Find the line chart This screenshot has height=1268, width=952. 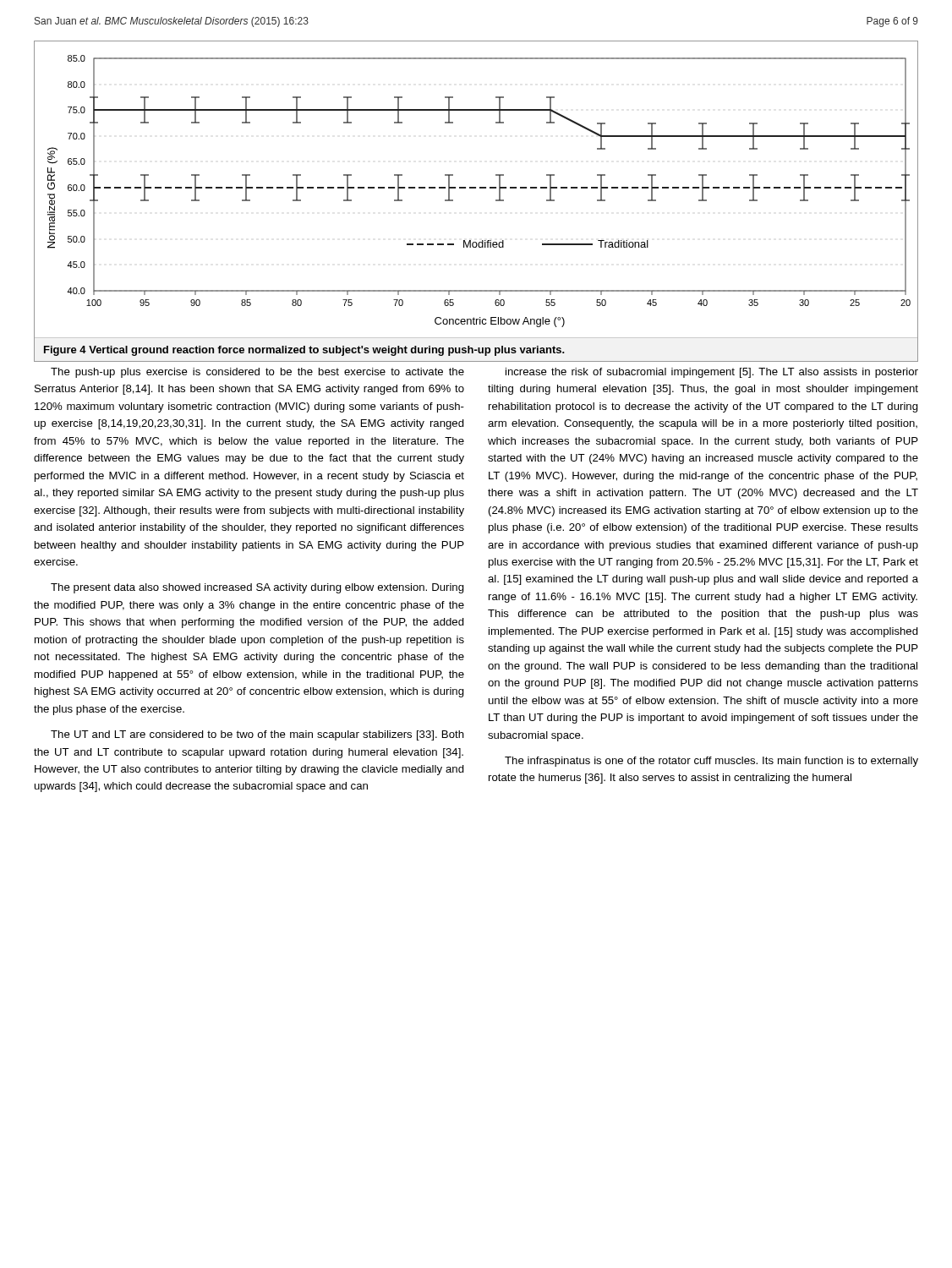pos(476,201)
